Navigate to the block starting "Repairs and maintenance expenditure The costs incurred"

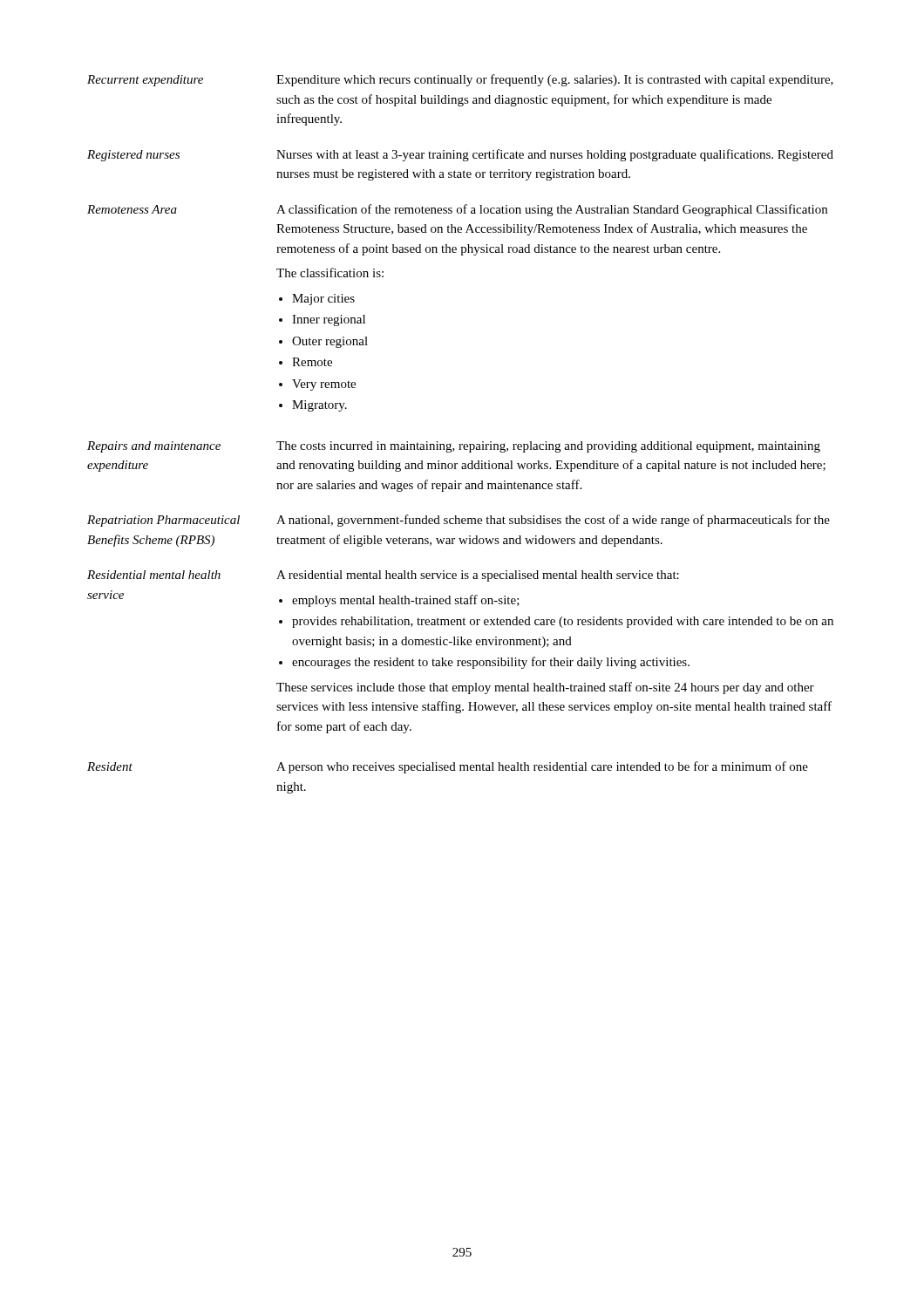462,465
